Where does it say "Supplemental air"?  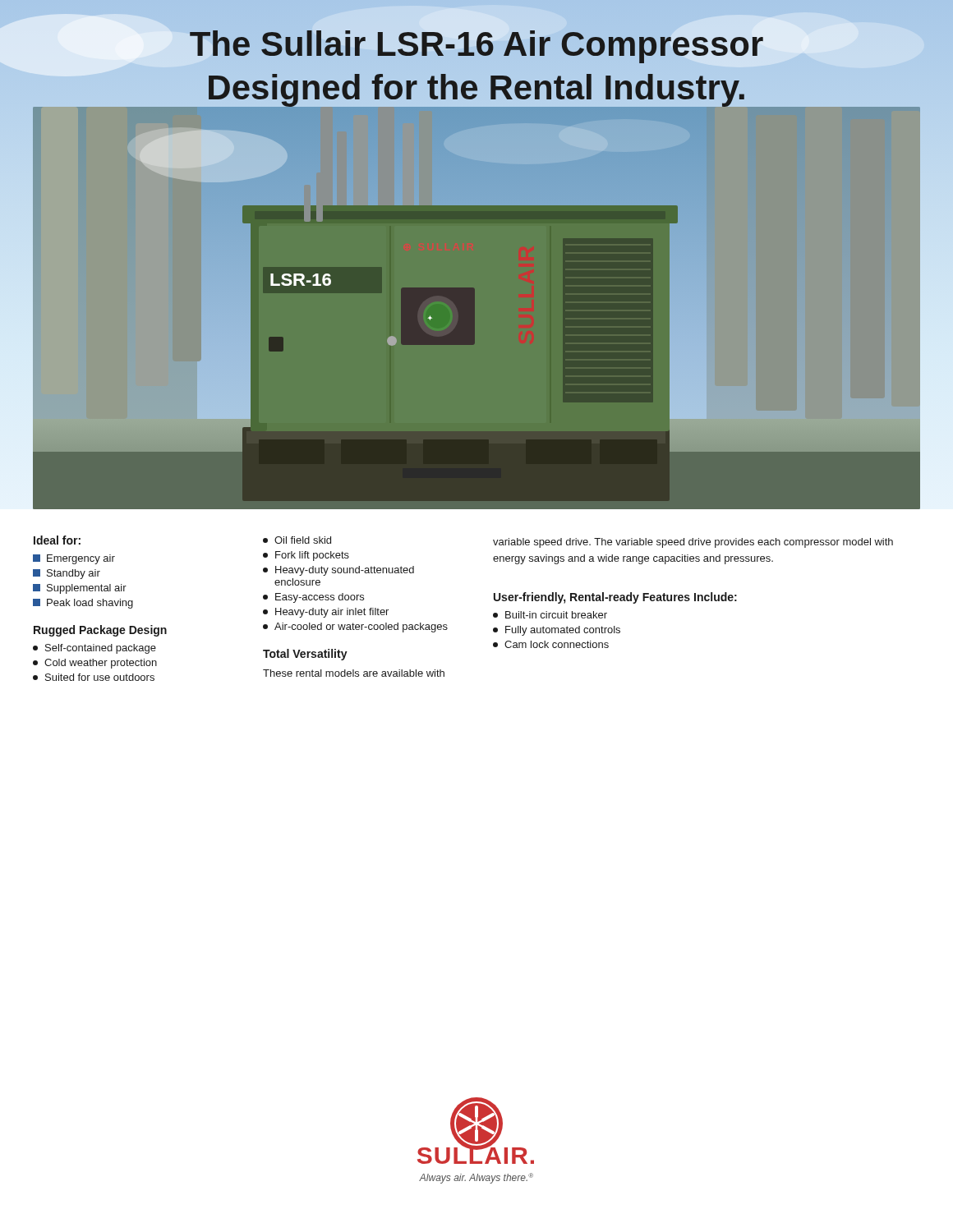[x=80, y=588]
